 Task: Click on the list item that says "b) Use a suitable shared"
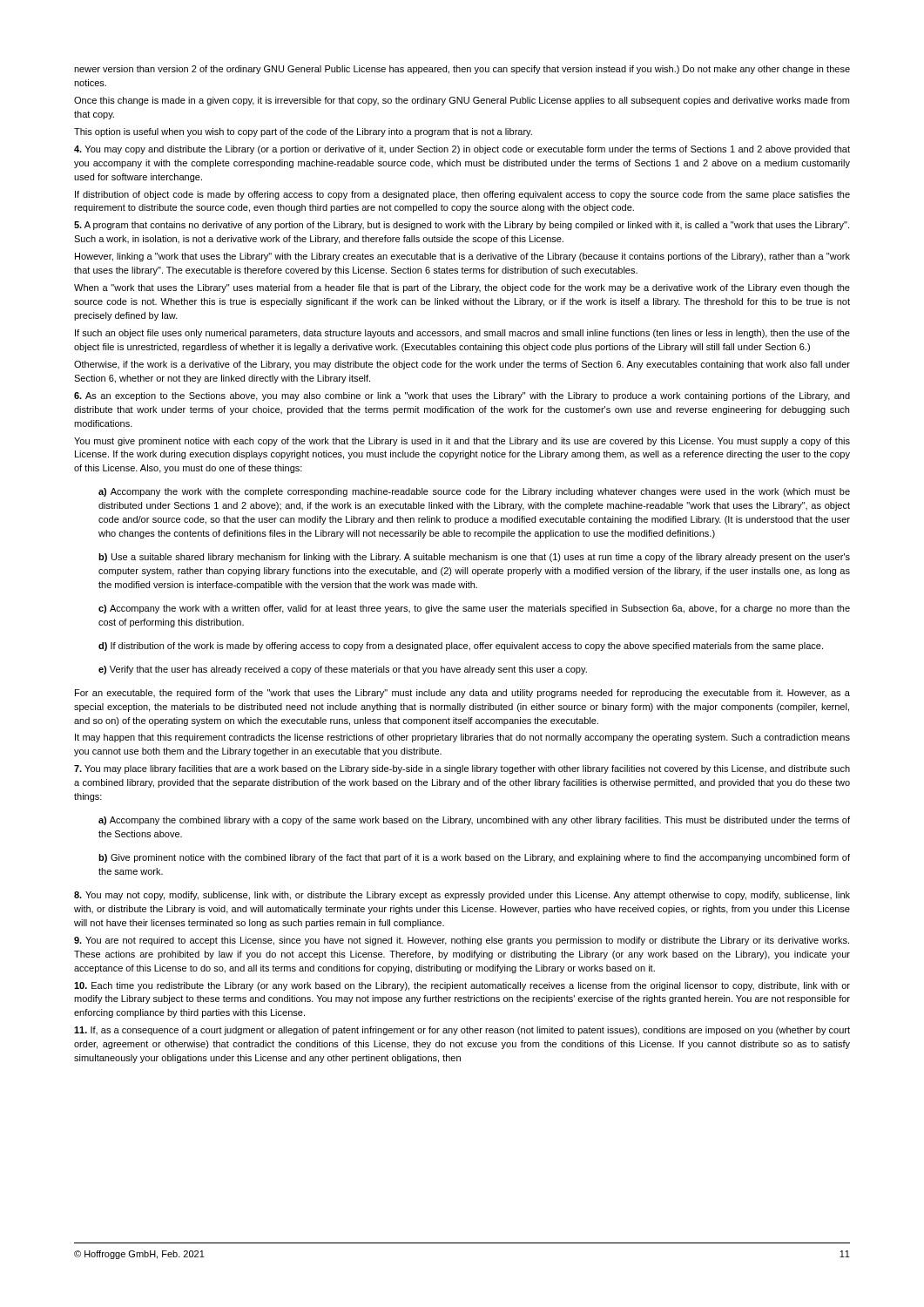click(x=474, y=572)
